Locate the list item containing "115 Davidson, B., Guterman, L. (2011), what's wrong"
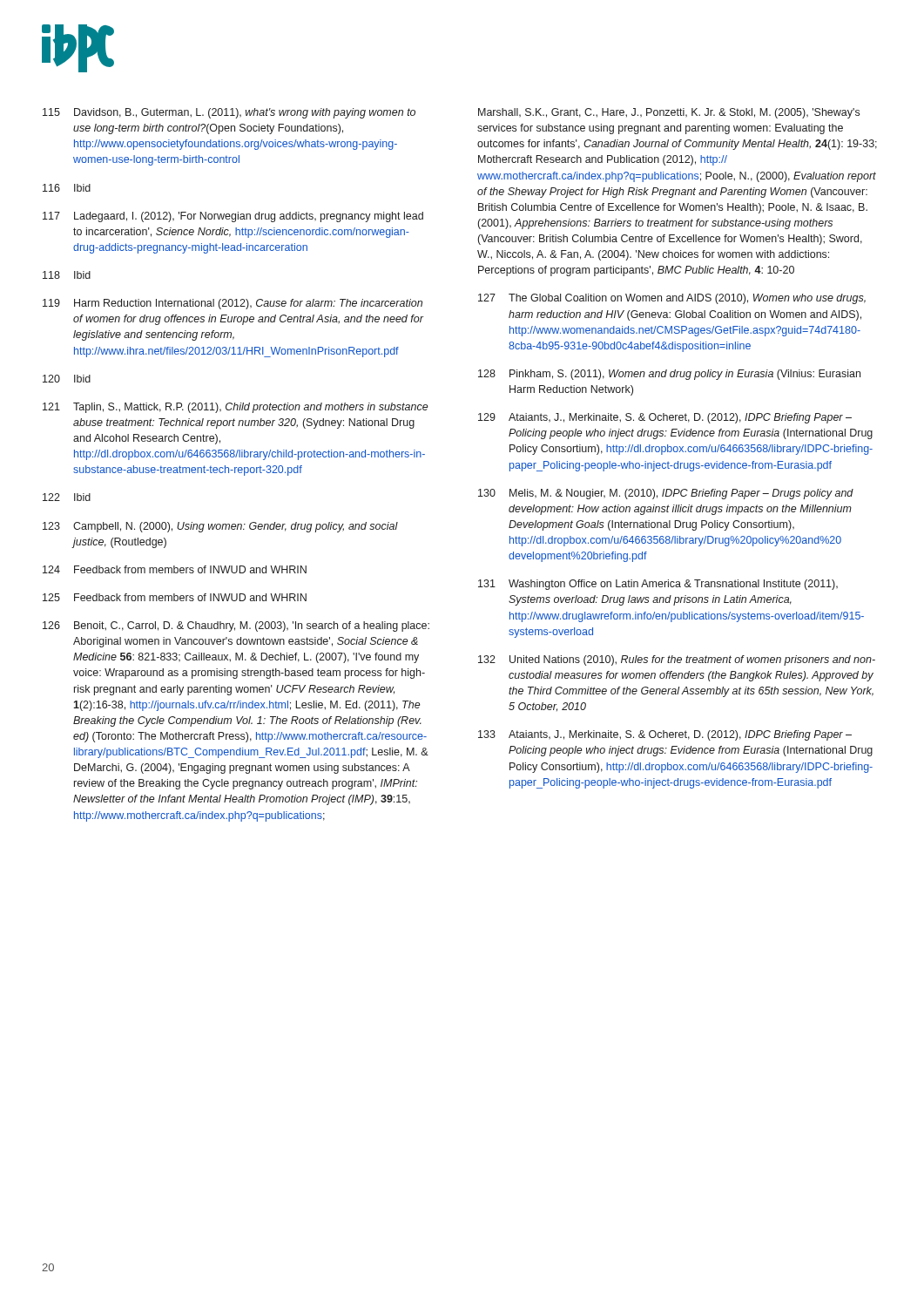This screenshot has width=924, height=1307. point(238,136)
